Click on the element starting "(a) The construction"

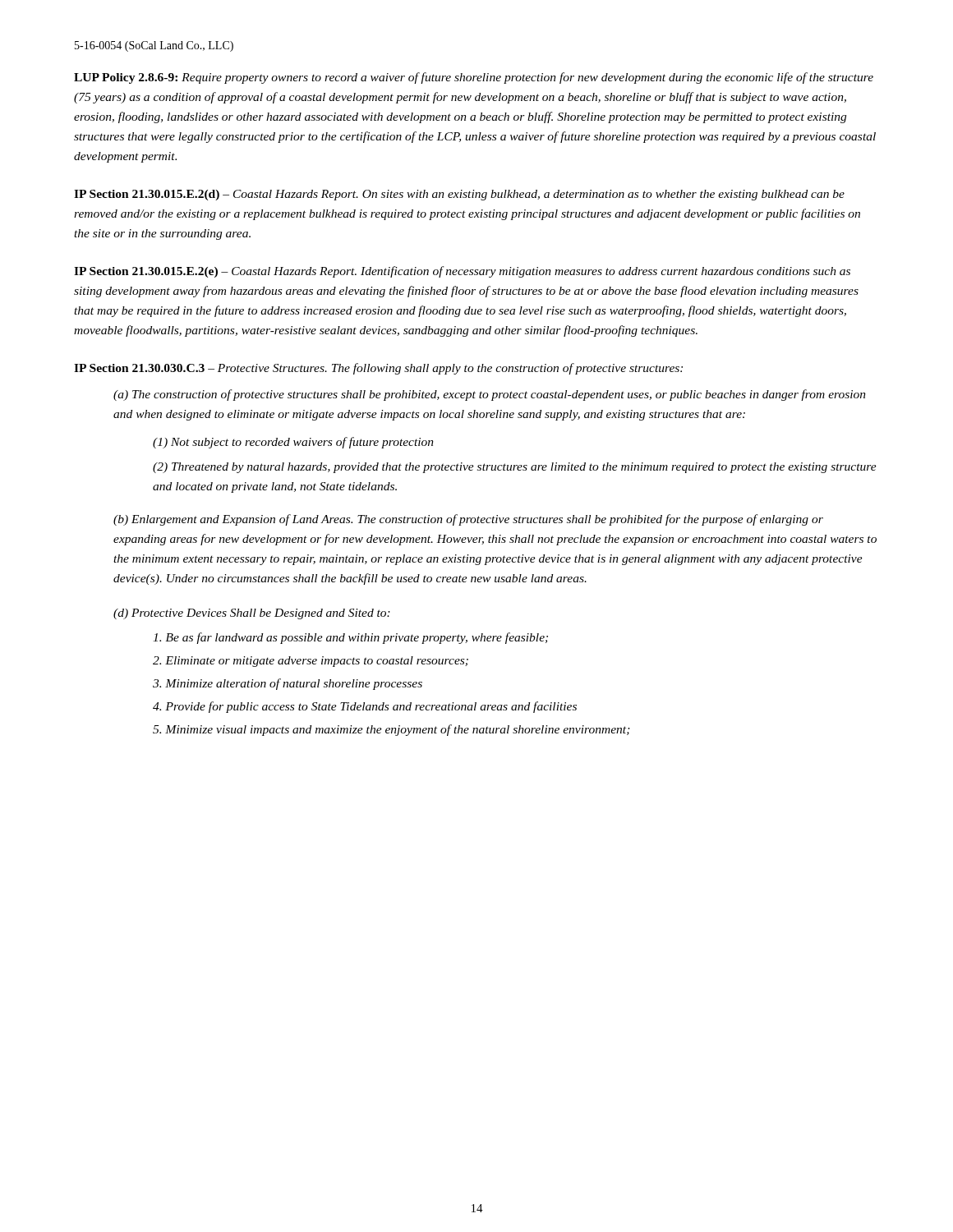[490, 404]
